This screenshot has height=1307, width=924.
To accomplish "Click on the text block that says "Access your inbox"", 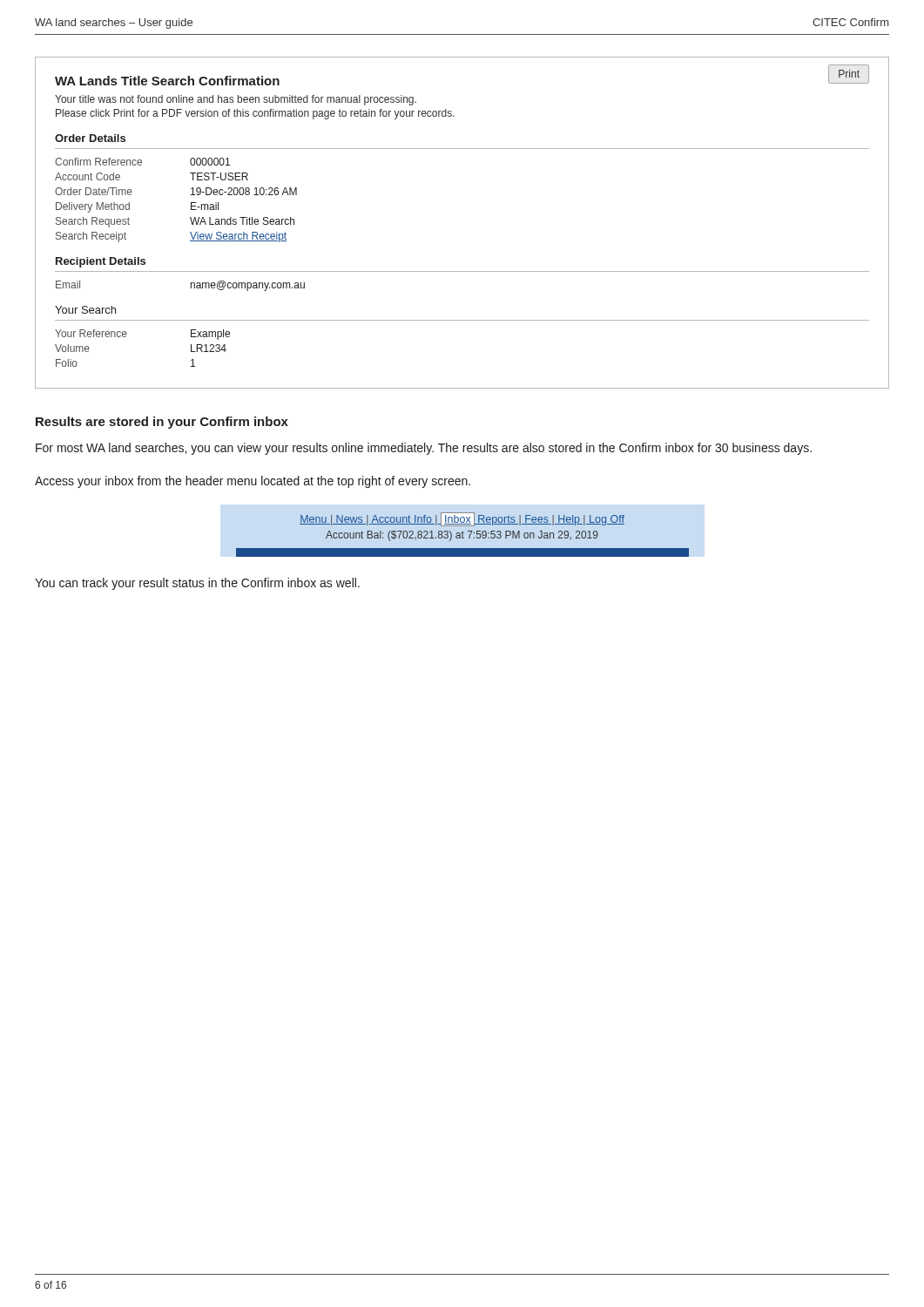I will pyautogui.click(x=253, y=481).
